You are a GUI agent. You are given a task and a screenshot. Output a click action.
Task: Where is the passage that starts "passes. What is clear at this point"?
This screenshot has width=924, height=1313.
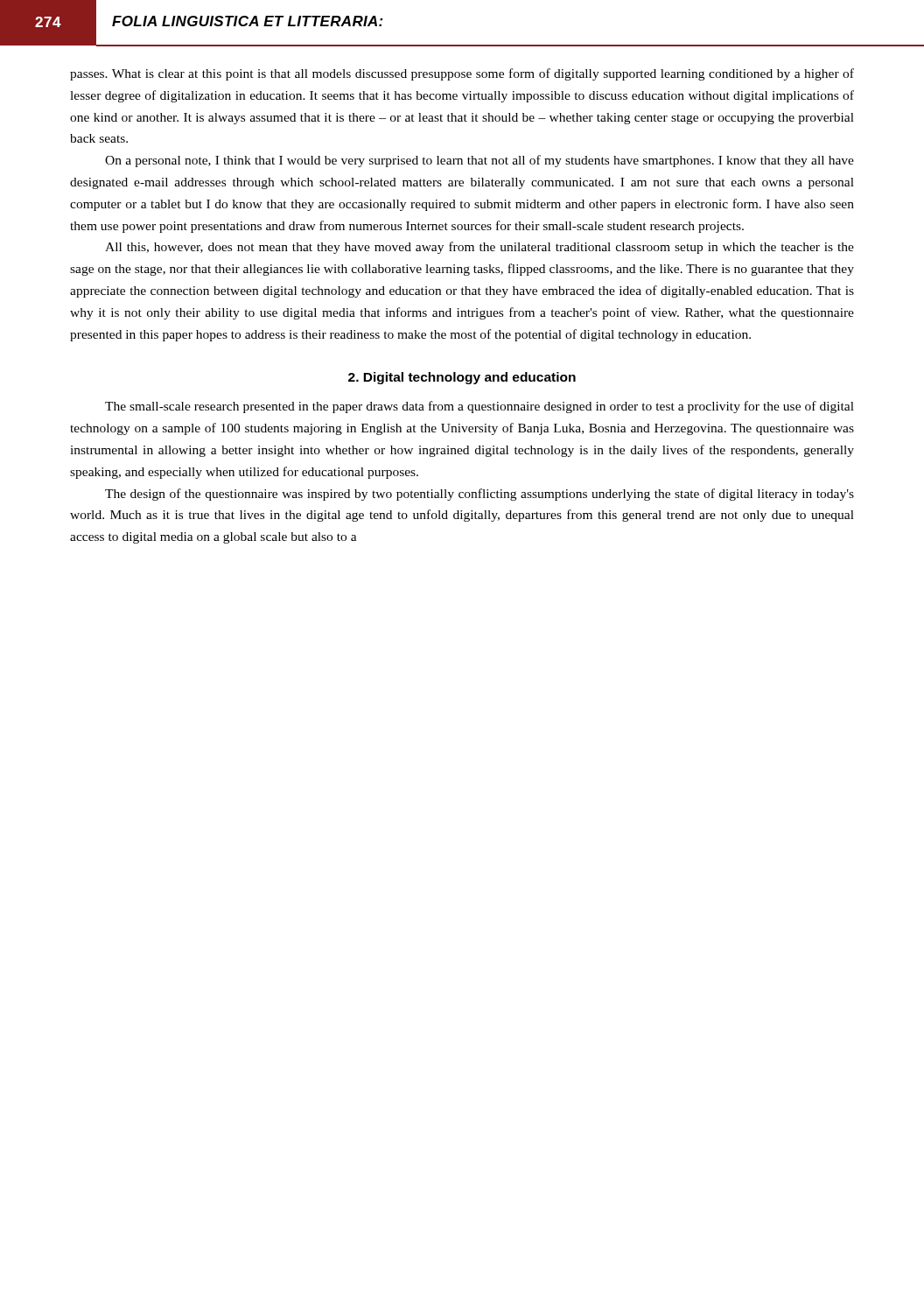click(x=462, y=106)
